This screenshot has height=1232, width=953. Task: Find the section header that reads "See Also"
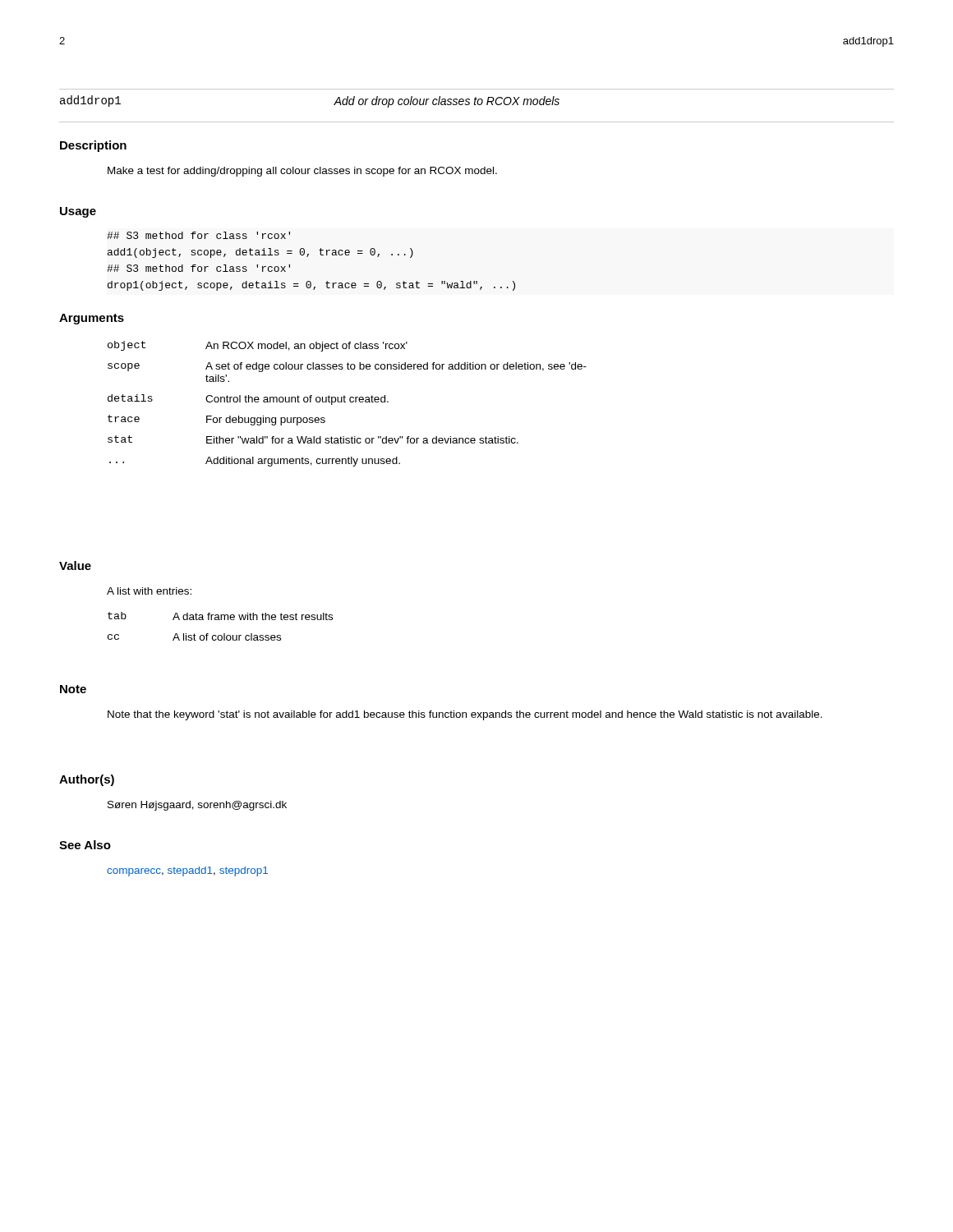click(x=85, y=845)
